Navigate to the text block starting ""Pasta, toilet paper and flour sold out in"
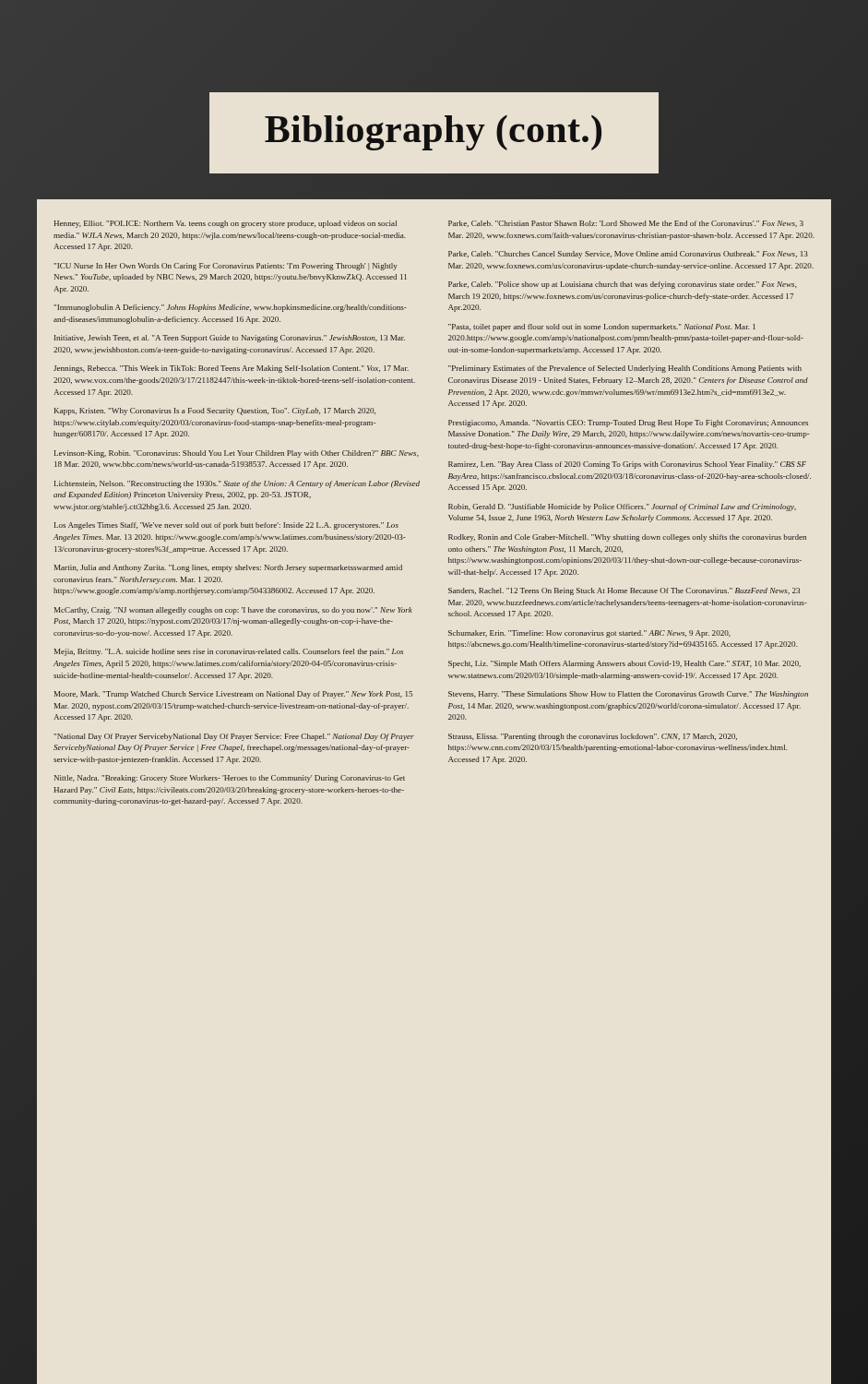The image size is (868, 1384). (626, 338)
